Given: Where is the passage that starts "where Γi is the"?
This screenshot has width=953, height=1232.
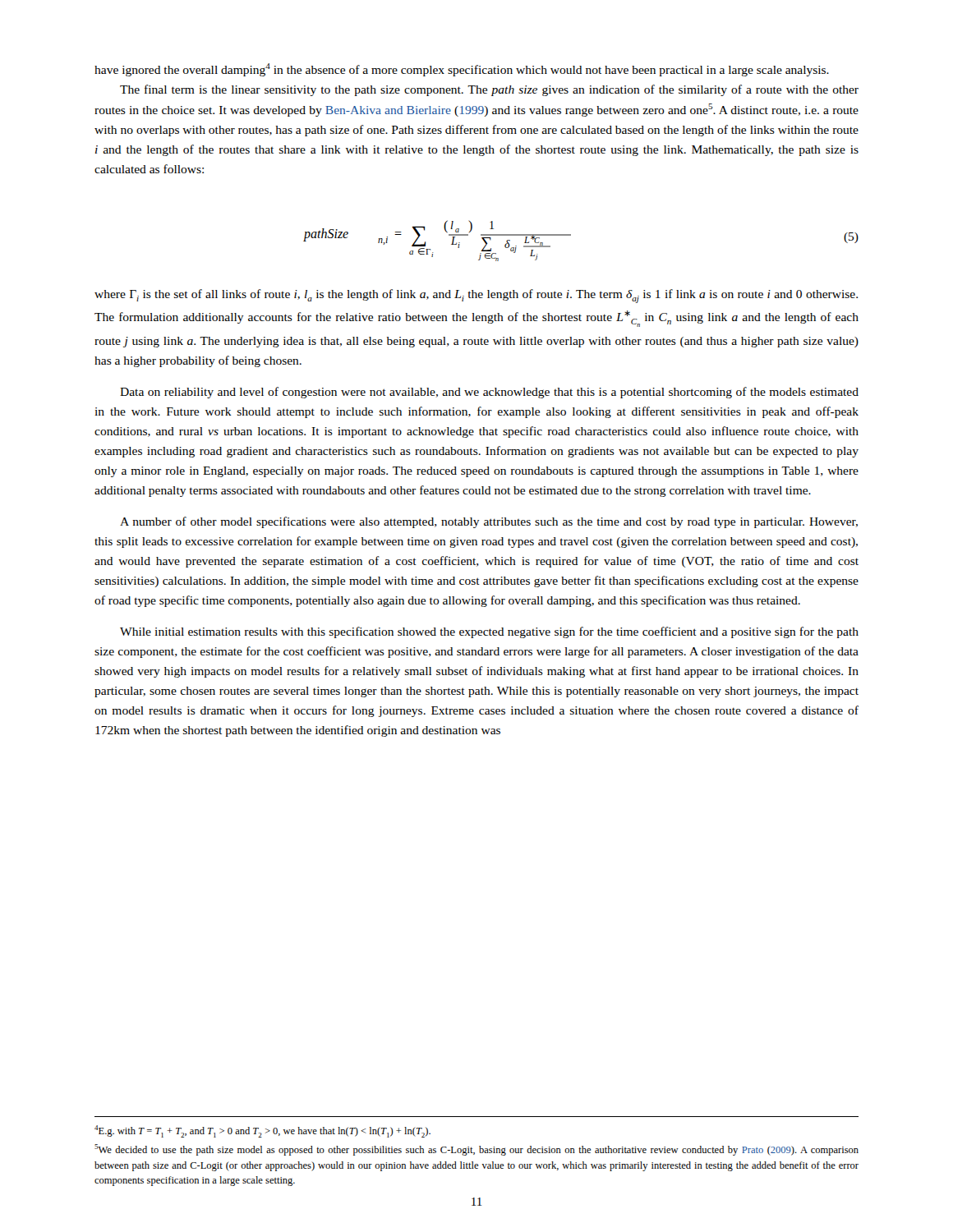Looking at the screenshot, I should (x=476, y=327).
